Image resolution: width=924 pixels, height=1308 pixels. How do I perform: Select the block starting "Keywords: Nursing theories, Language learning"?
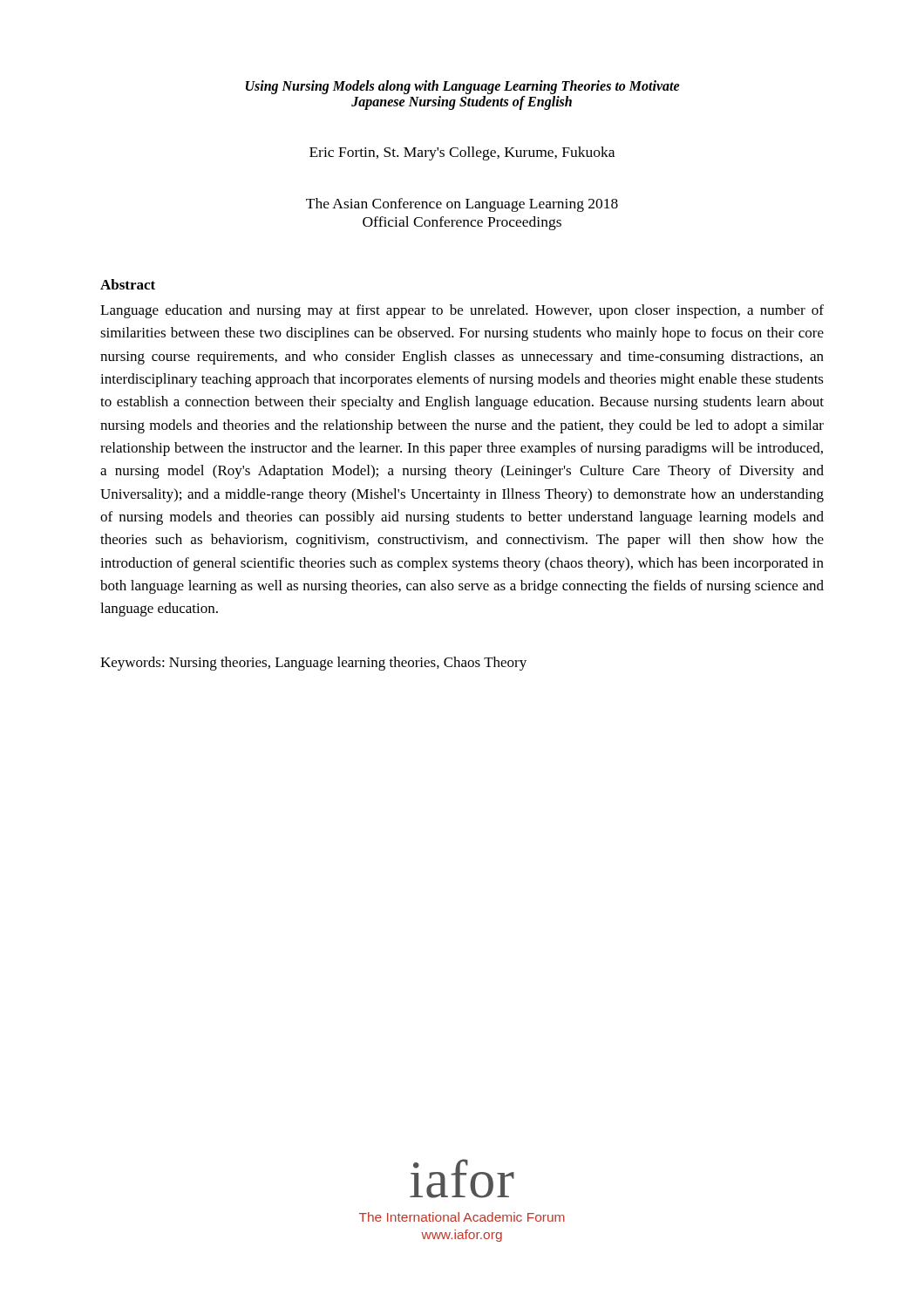click(314, 662)
